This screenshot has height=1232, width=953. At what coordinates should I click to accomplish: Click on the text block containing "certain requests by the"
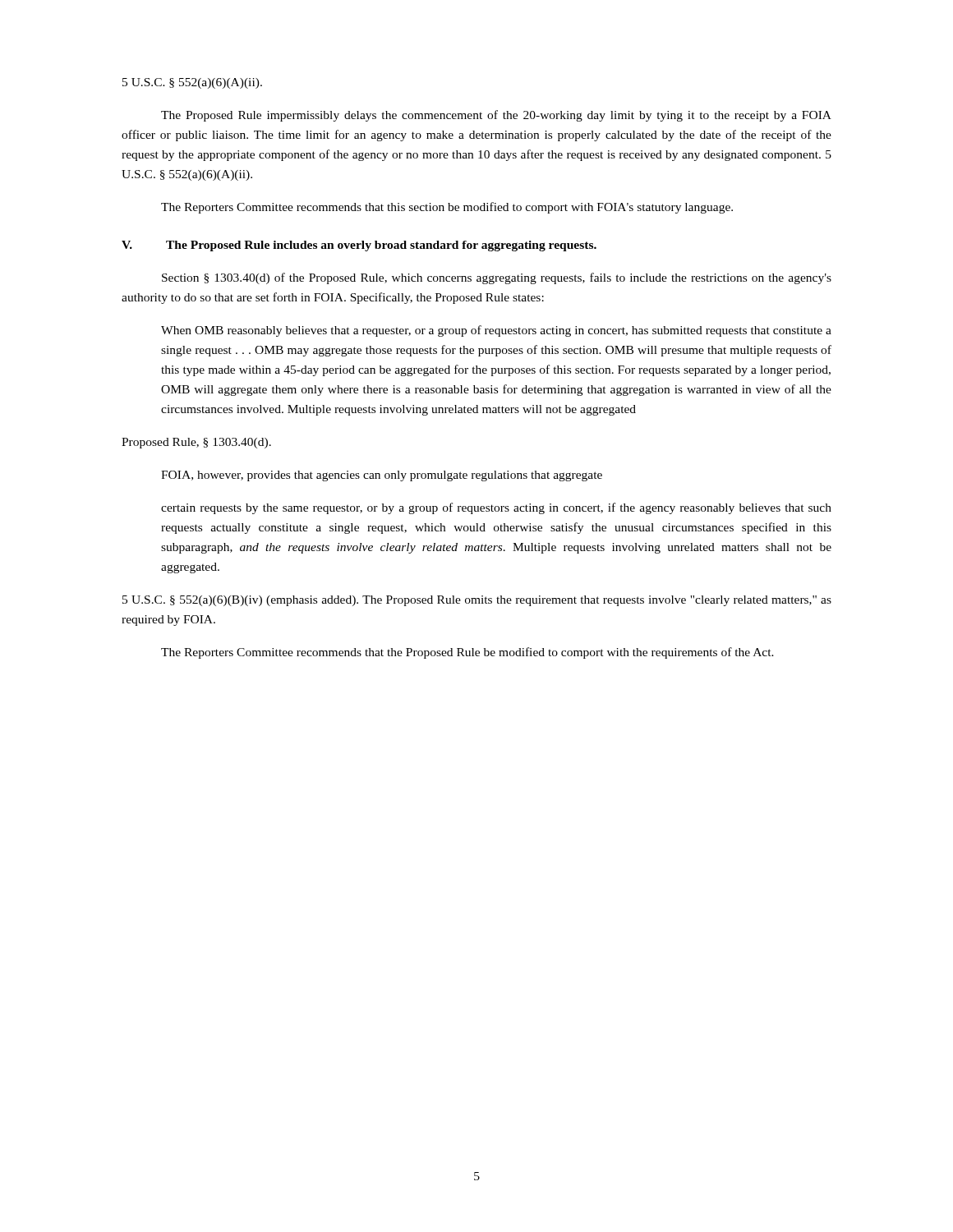(496, 537)
